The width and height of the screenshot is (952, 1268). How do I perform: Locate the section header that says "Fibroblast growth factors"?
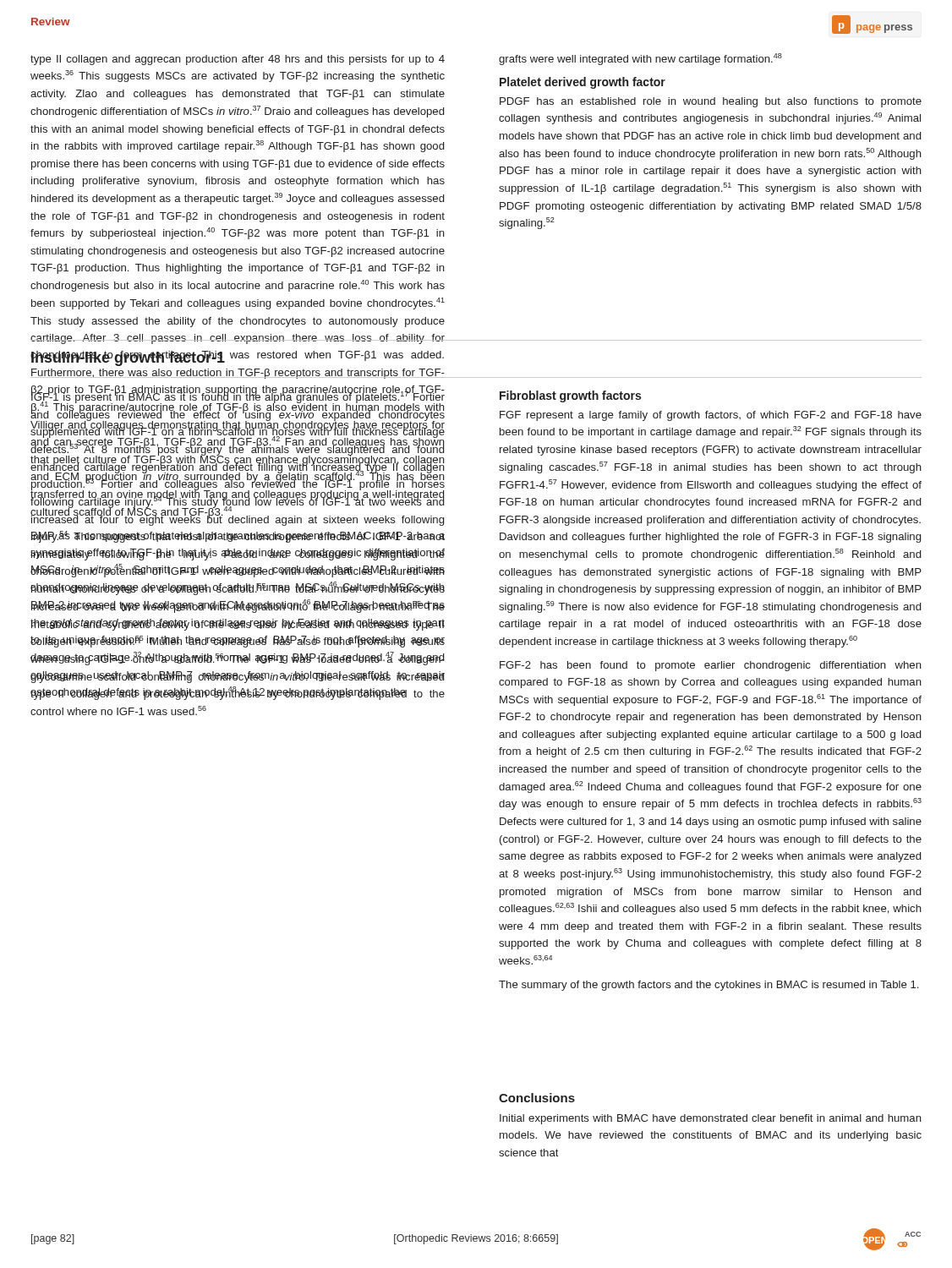click(570, 396)
